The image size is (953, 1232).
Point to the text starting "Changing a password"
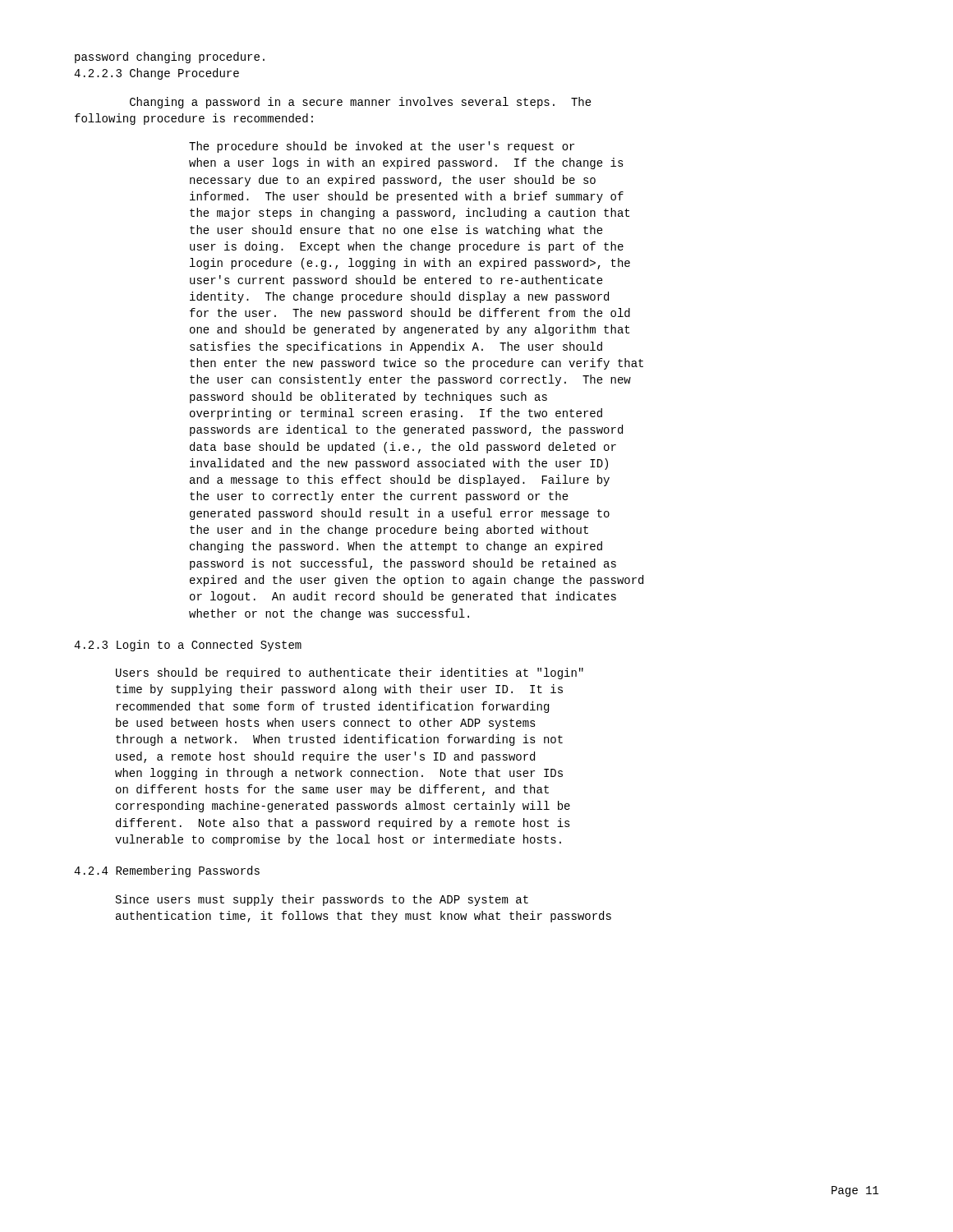(x=333, y=111)
